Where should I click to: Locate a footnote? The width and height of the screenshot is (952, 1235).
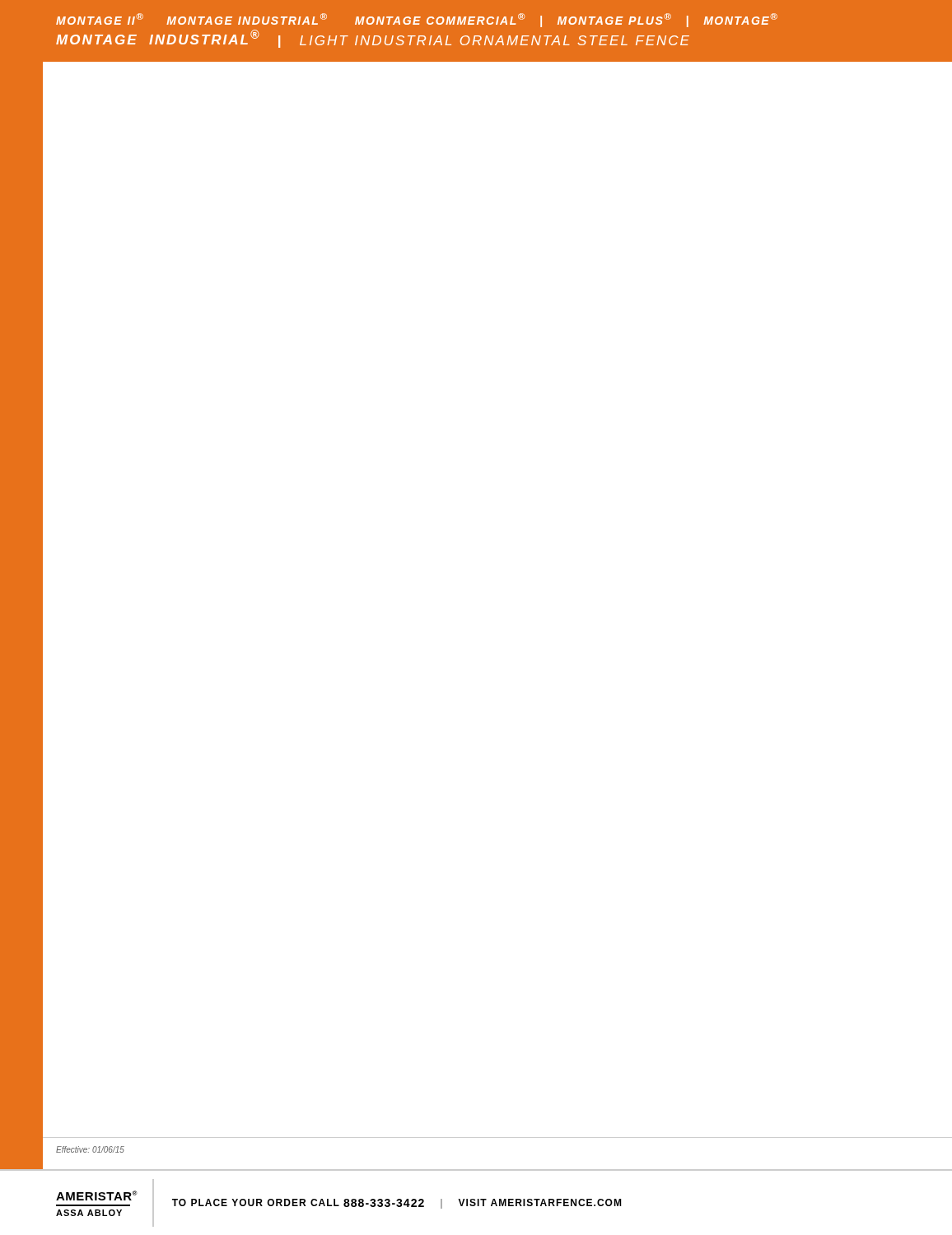pyautogui.click(x=90, y=1150)
